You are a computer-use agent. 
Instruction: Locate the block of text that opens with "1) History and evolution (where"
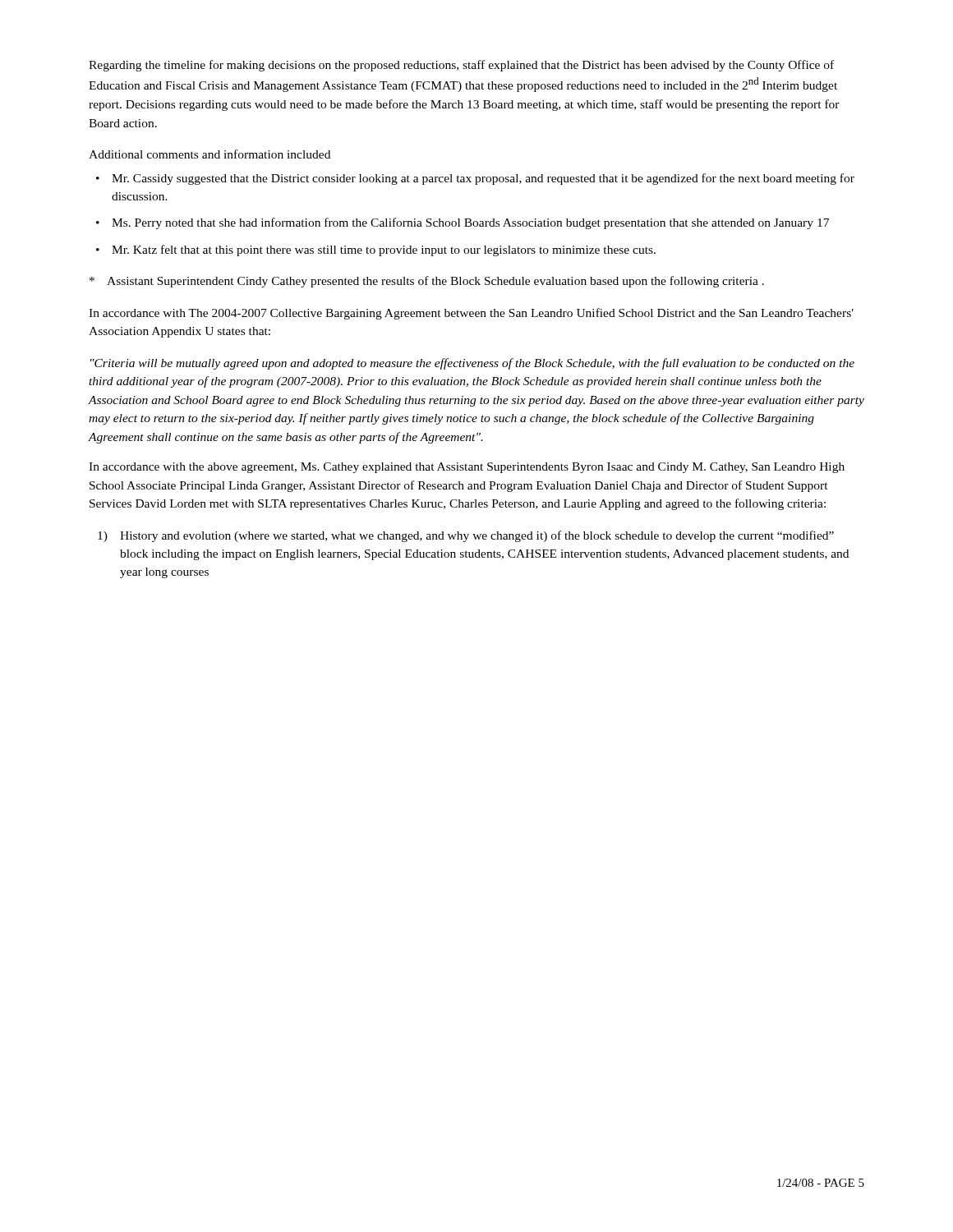point(481,554)
